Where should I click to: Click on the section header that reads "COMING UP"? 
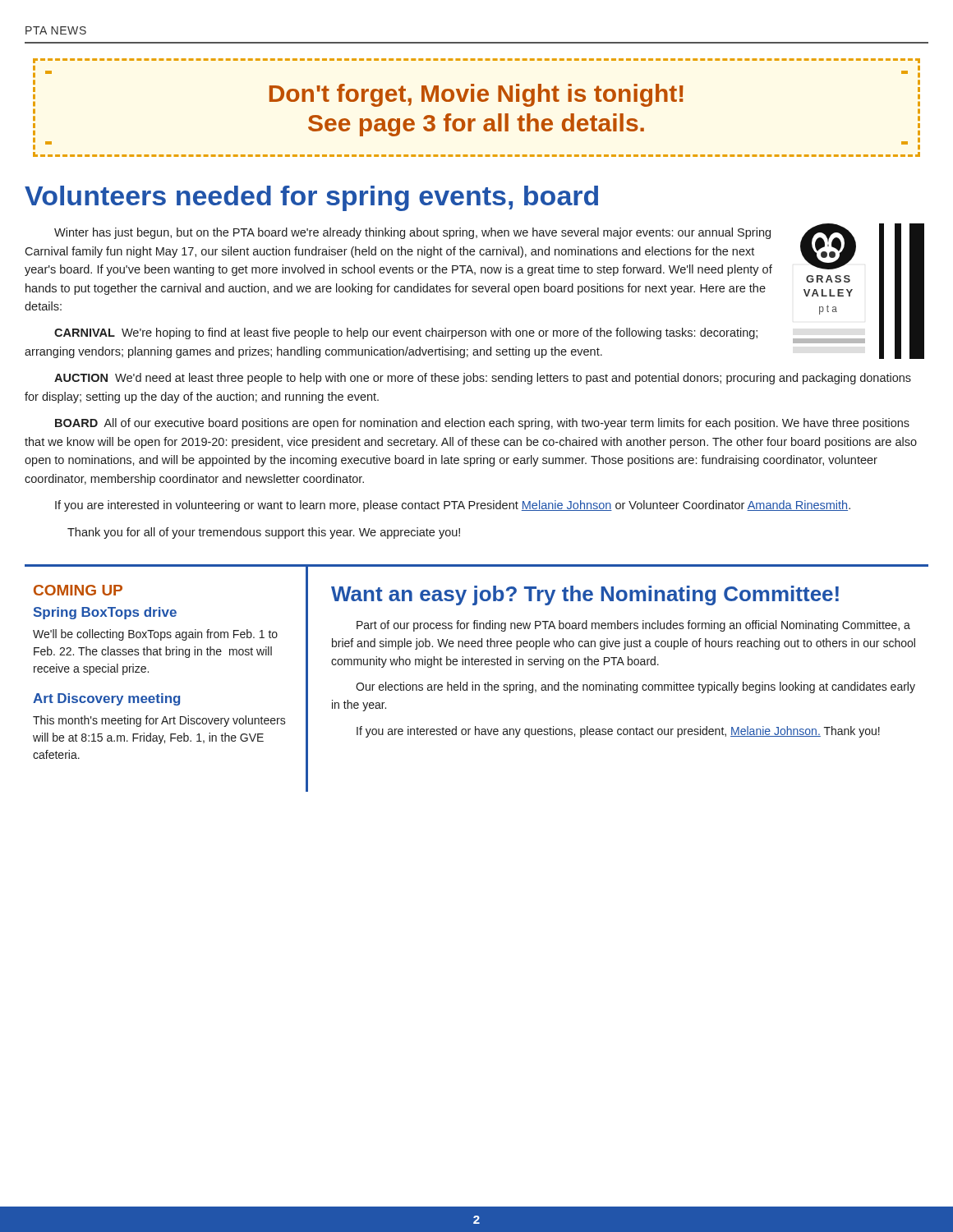[78, 590]
